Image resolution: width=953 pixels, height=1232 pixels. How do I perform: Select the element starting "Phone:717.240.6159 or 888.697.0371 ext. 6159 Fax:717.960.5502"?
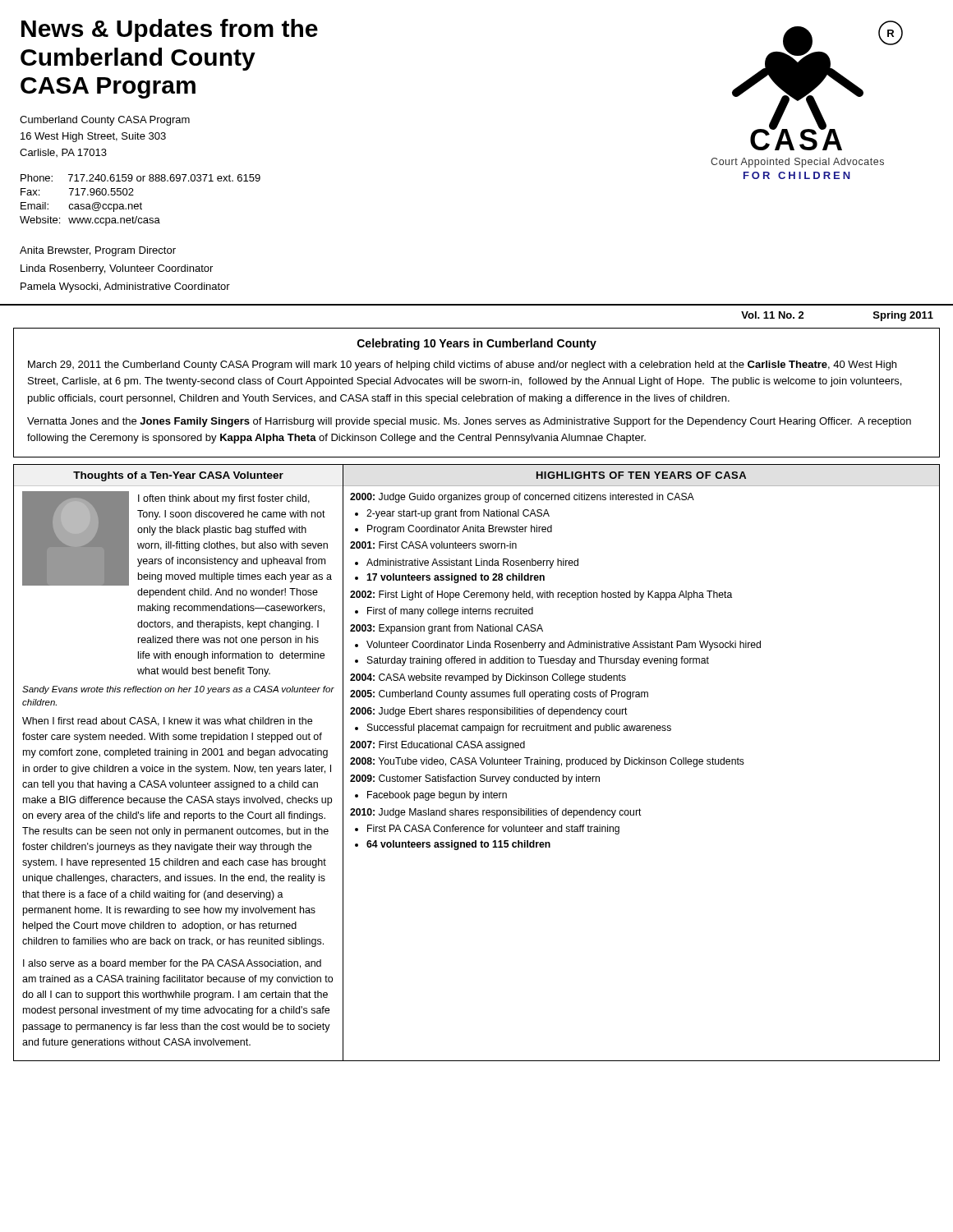(140, 199)
